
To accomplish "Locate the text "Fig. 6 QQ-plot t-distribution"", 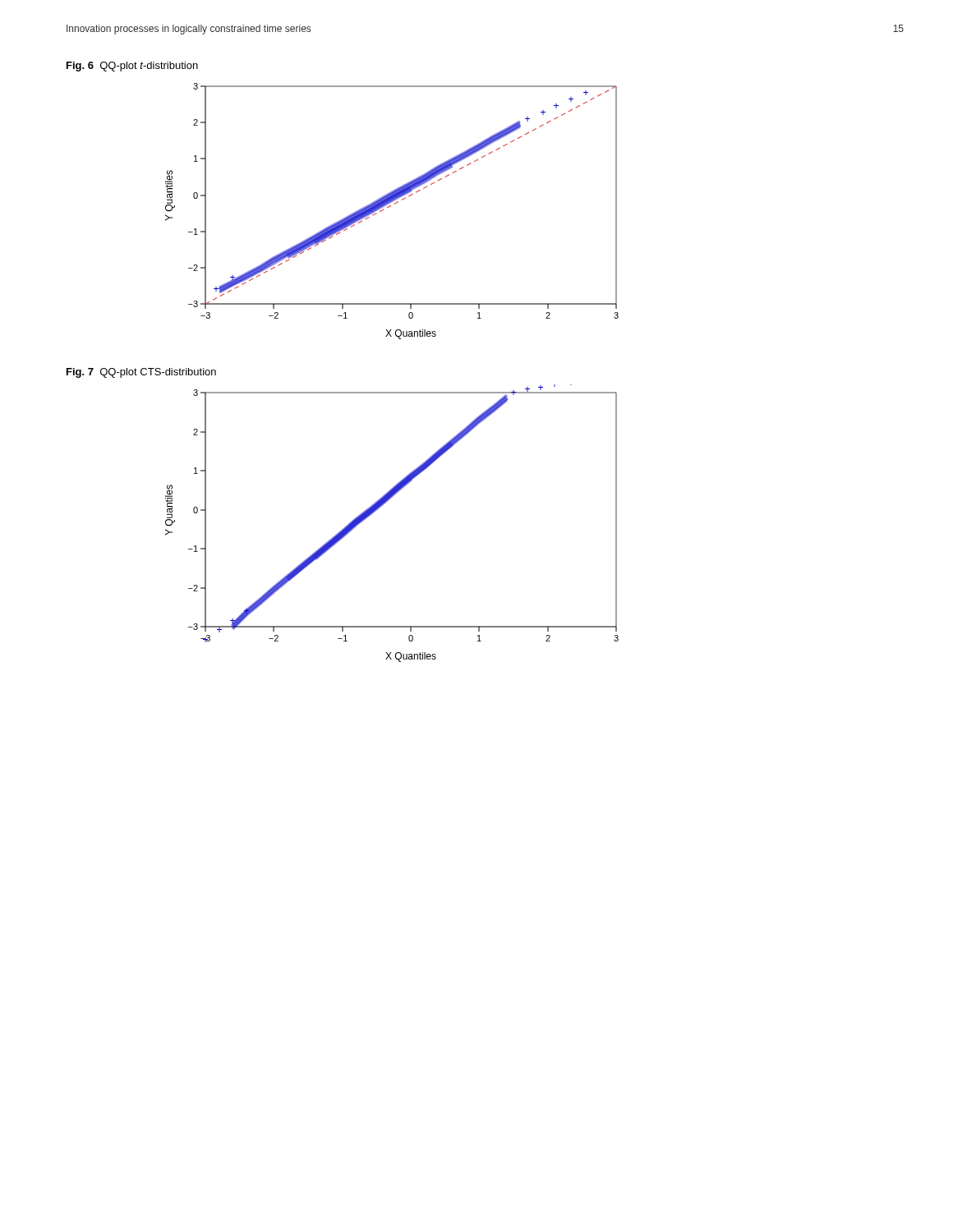I will click(x=132, y=65).
